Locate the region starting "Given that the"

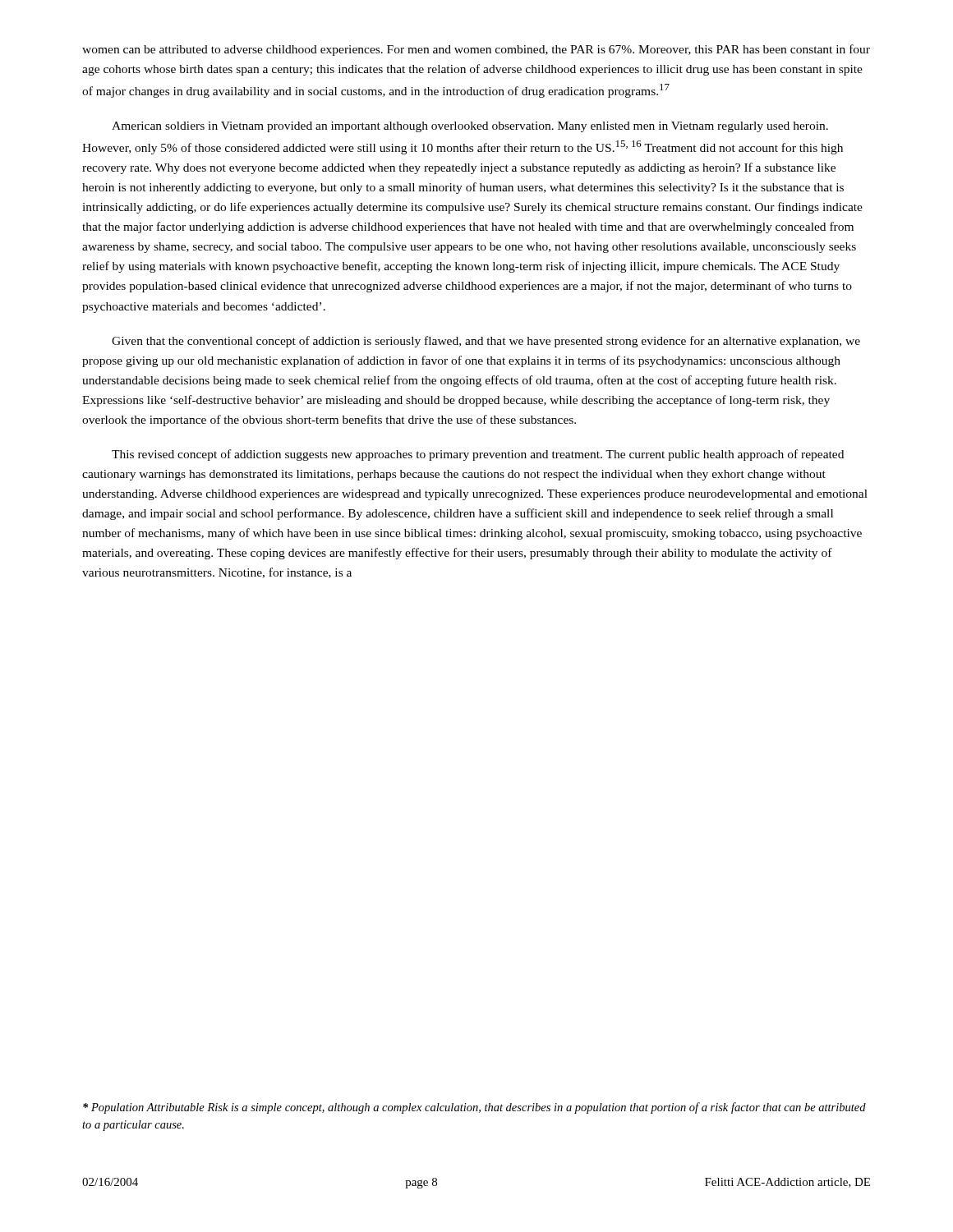tap(476, 380)
